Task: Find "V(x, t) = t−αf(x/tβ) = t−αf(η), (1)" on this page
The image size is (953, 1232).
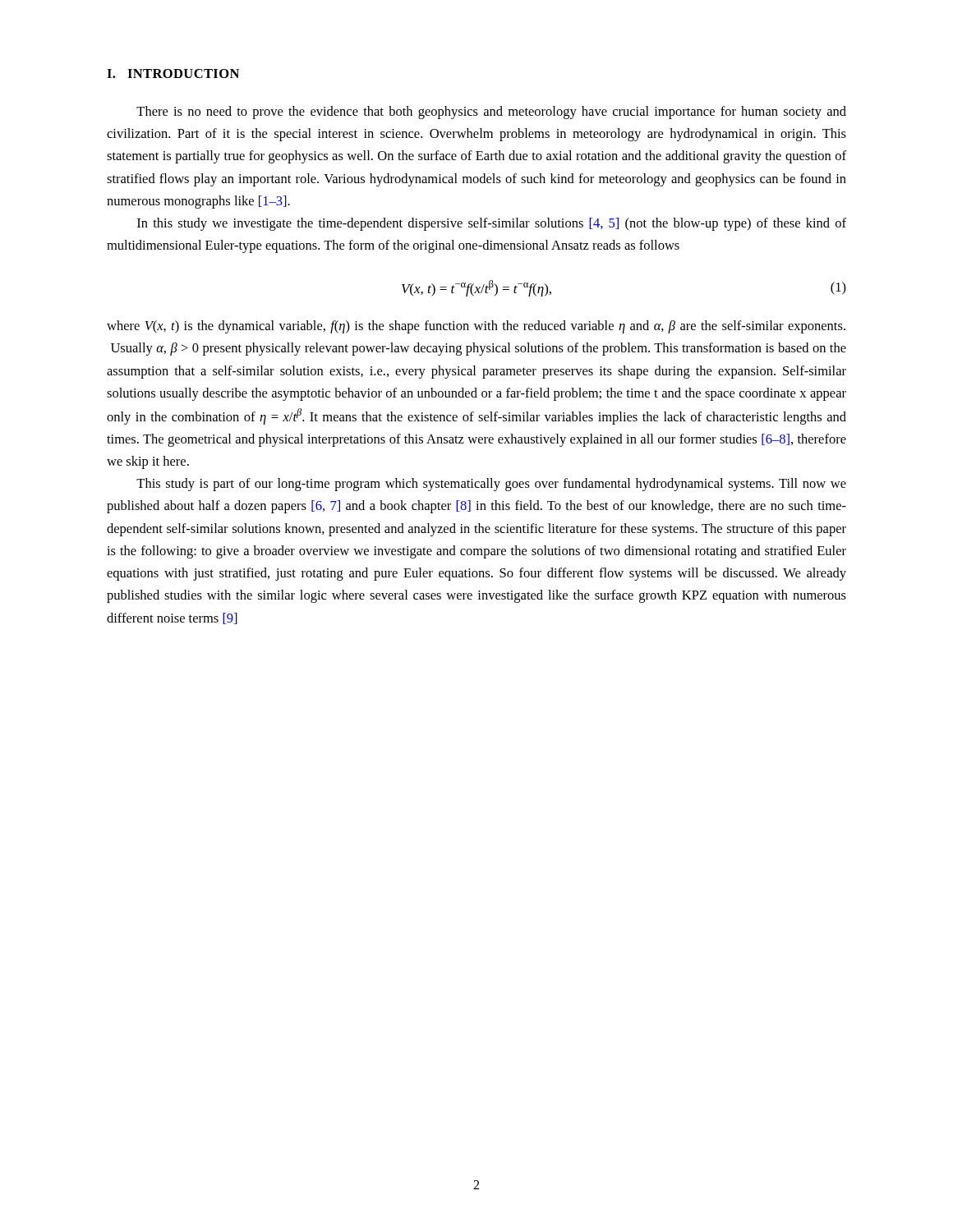Action: 479,288
